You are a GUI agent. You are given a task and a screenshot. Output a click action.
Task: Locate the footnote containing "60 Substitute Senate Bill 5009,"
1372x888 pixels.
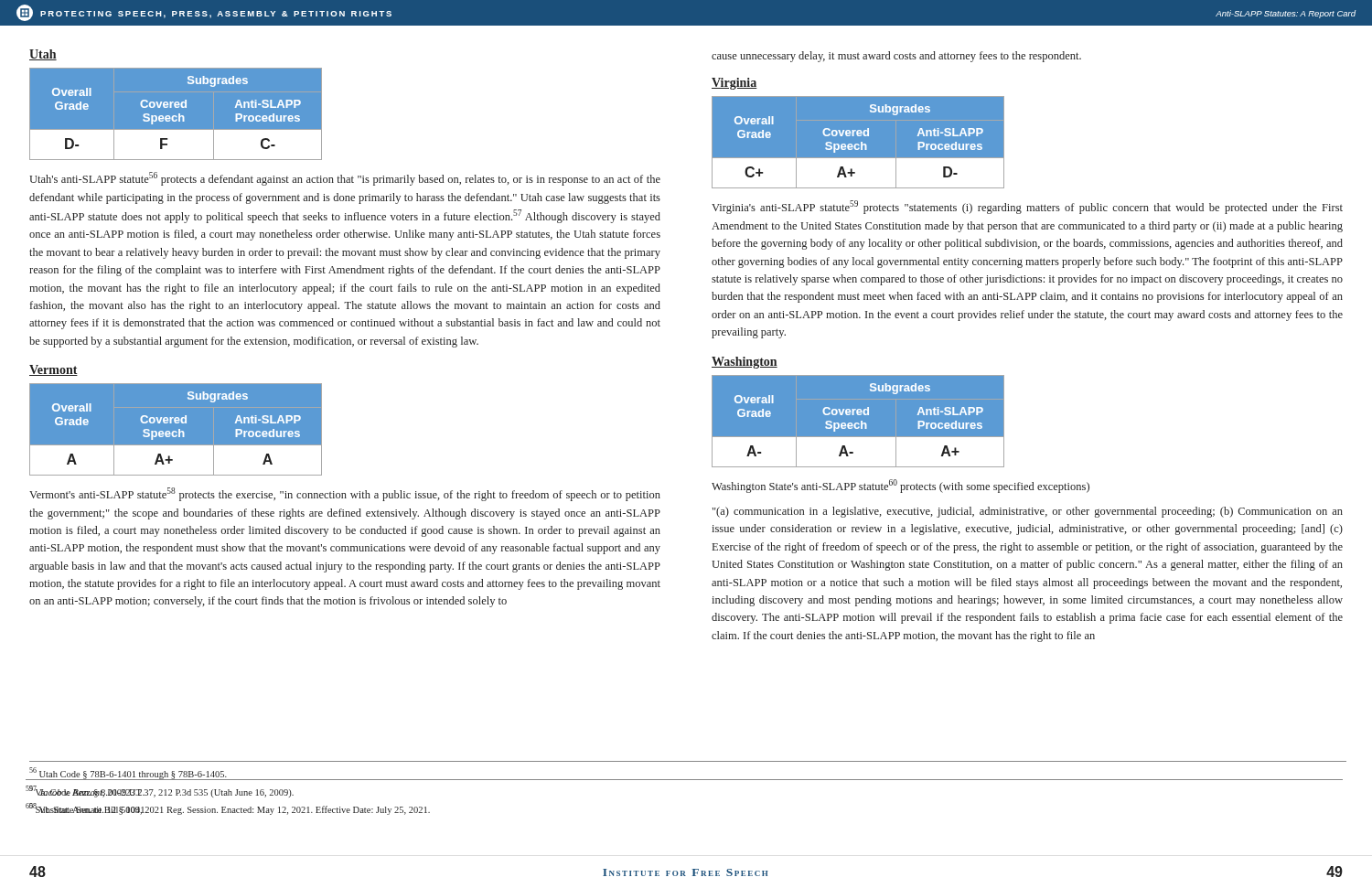pyautogui.click(x=228, y=808)
